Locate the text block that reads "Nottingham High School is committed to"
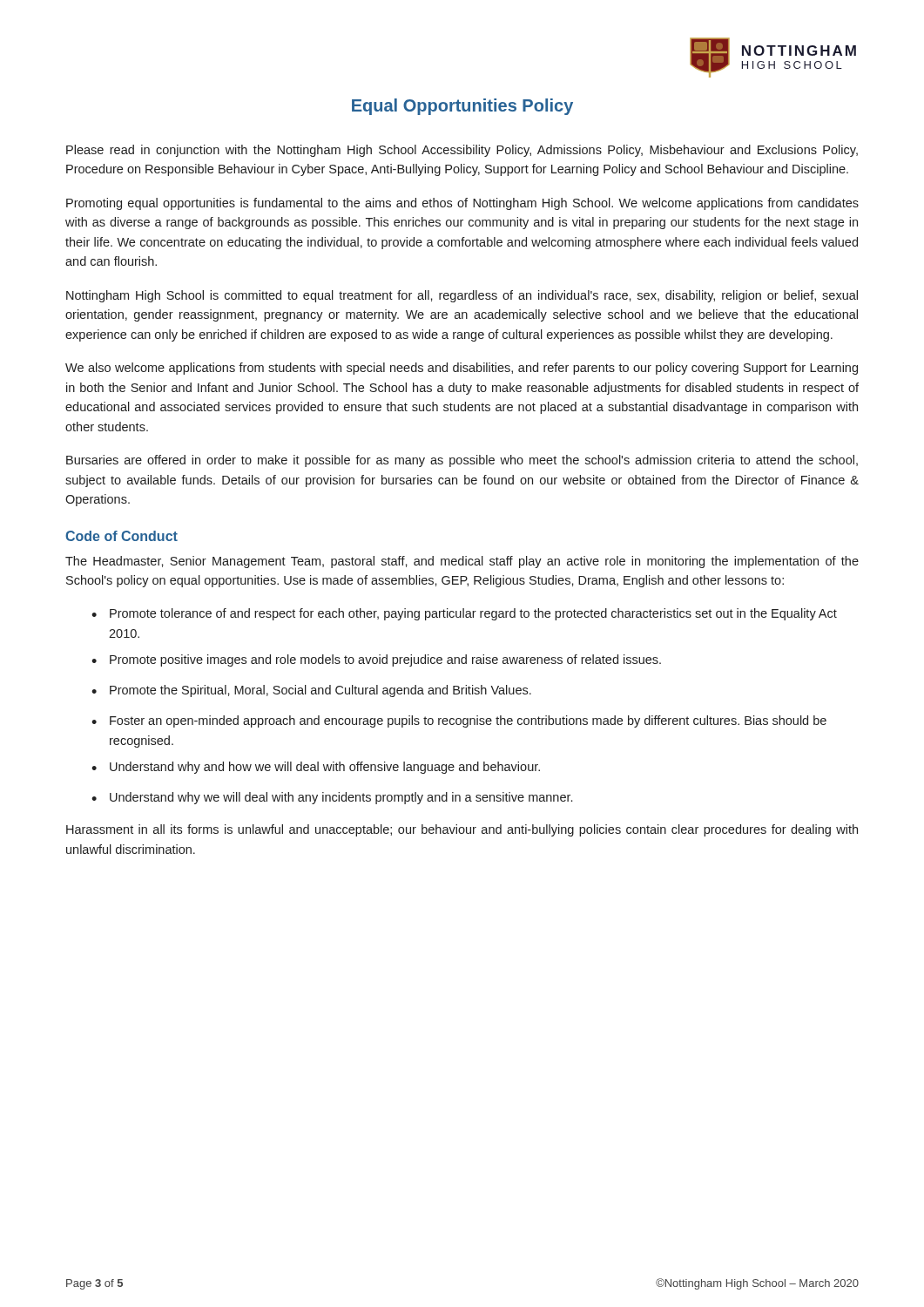Image resolution: width=924 pixels, height=1307 pixels. [462, 315]
